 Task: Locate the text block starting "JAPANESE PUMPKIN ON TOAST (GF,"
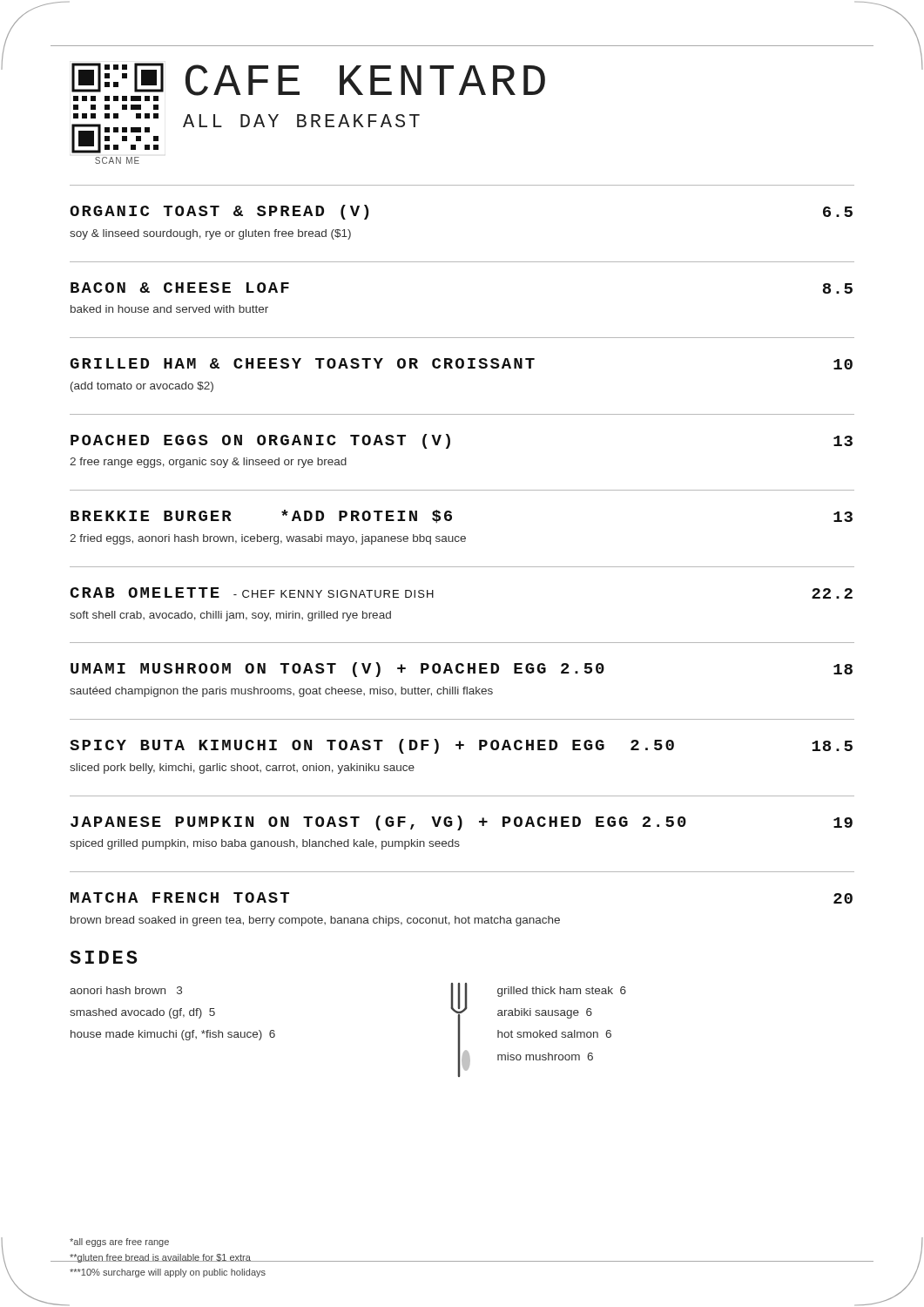tap(462, 832)
